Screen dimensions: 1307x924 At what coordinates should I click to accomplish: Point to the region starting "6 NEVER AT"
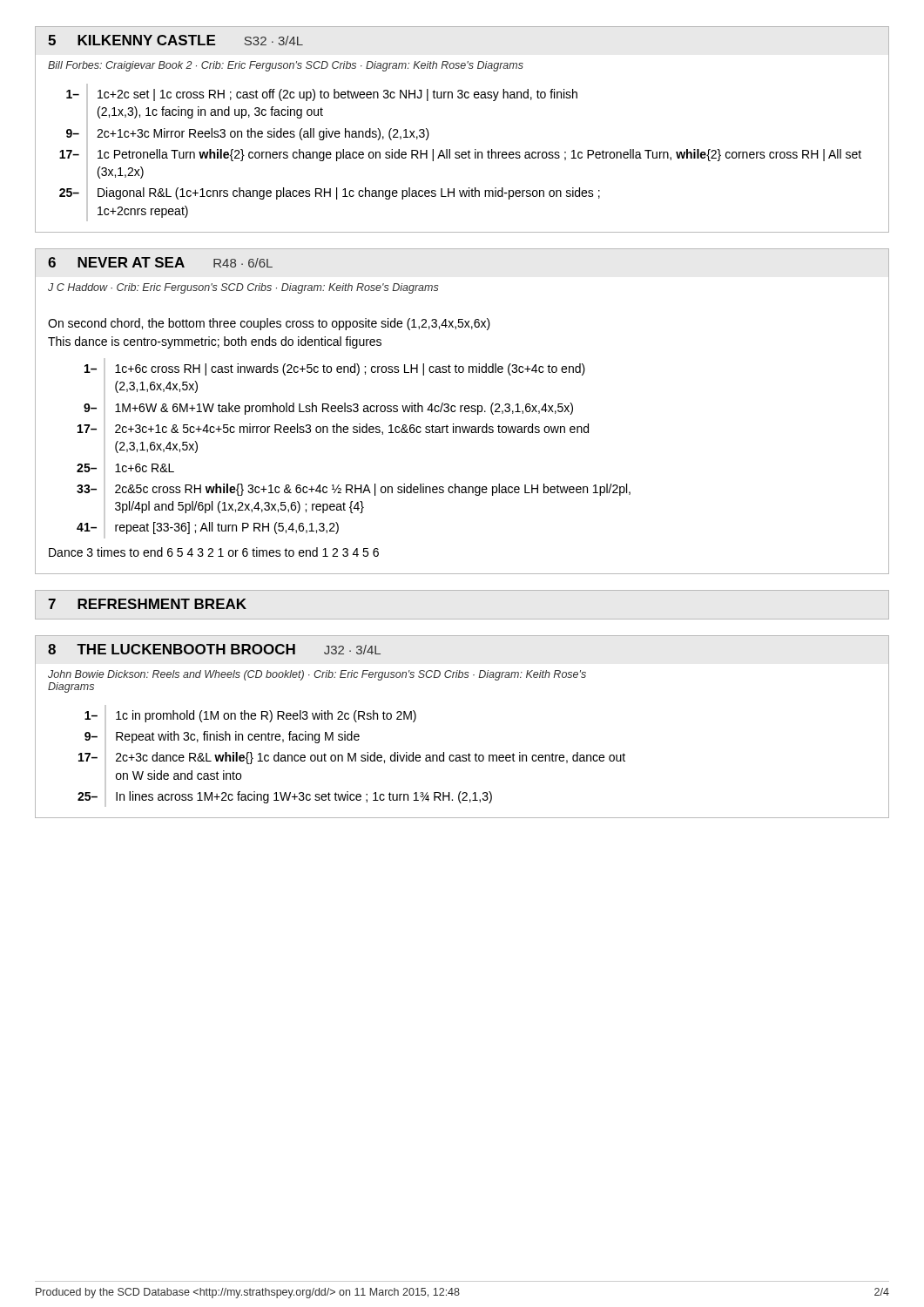pos(462,411)
